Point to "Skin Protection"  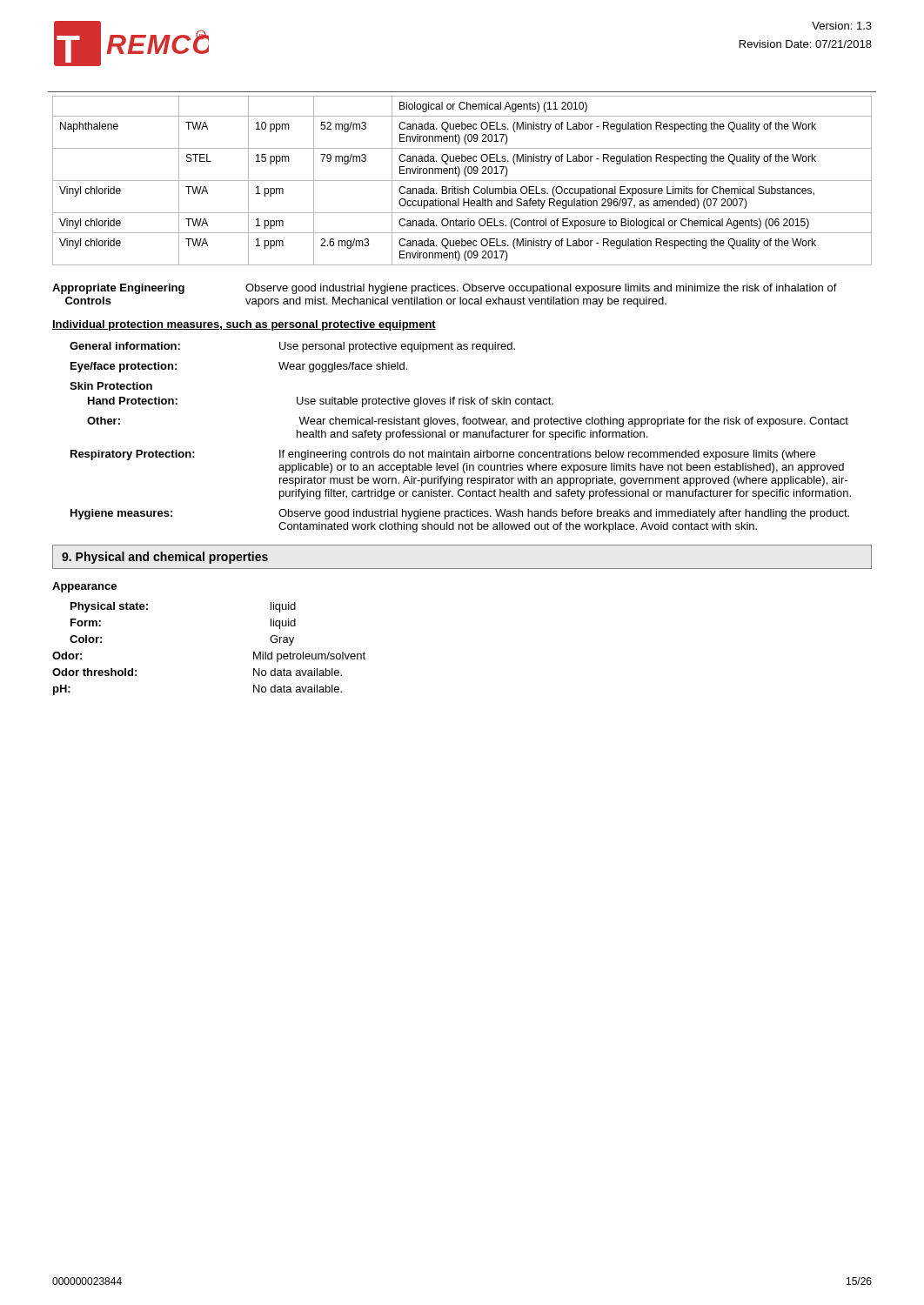(x=111, y=386)
